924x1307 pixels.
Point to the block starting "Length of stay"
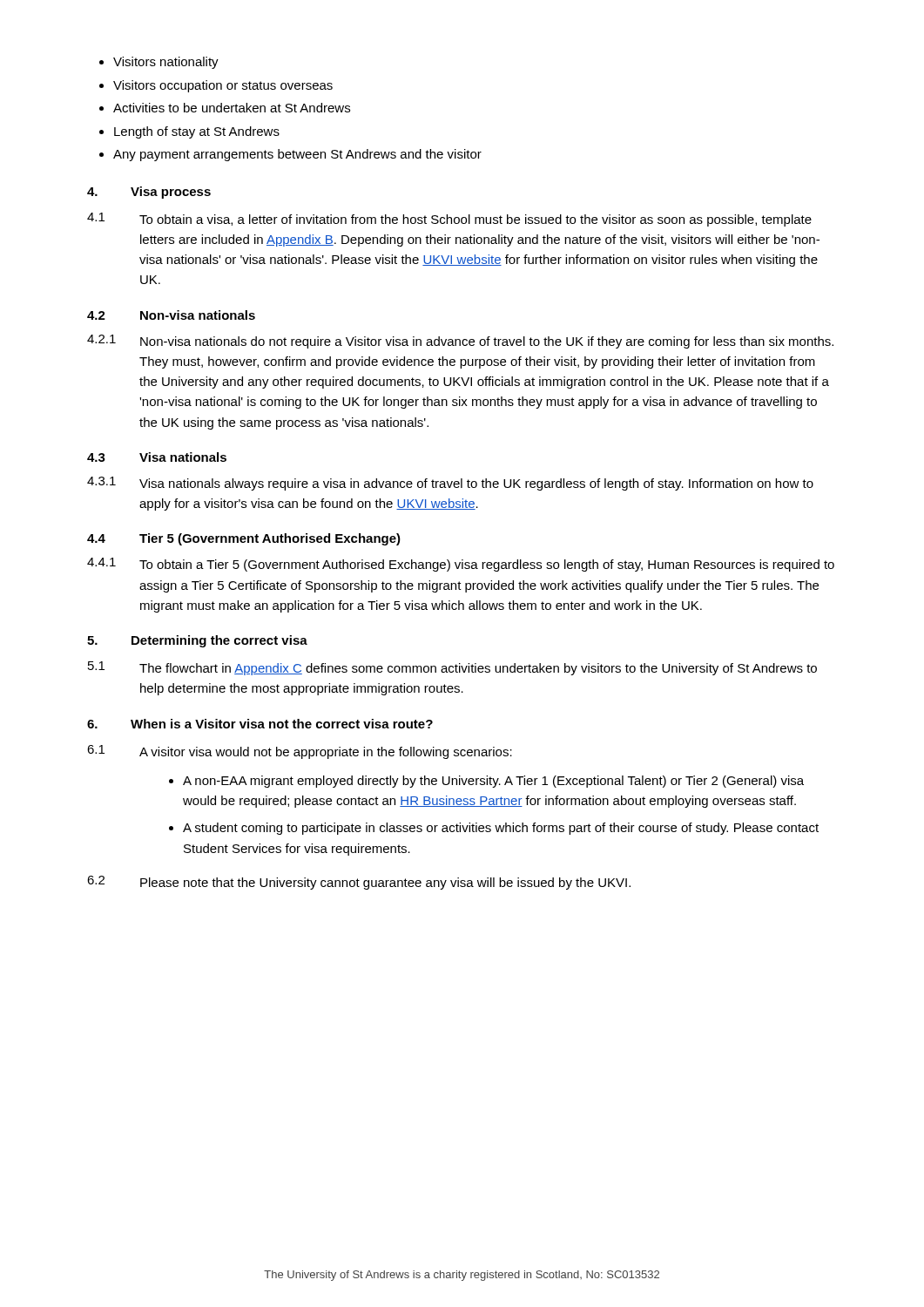[x=196, y=131]
